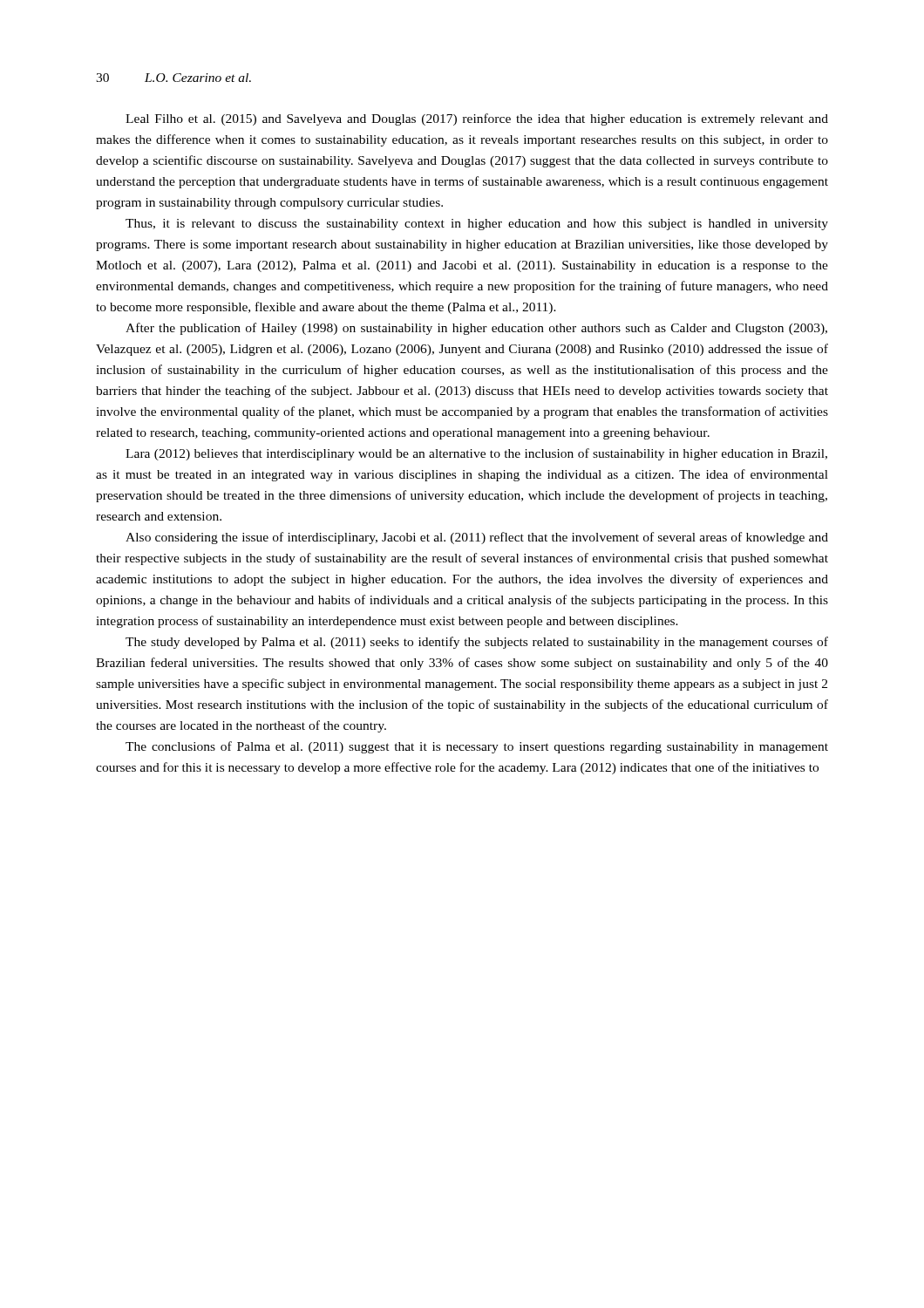Point to the region starting "Lara (2012) believes"

(x=462, y=485)
